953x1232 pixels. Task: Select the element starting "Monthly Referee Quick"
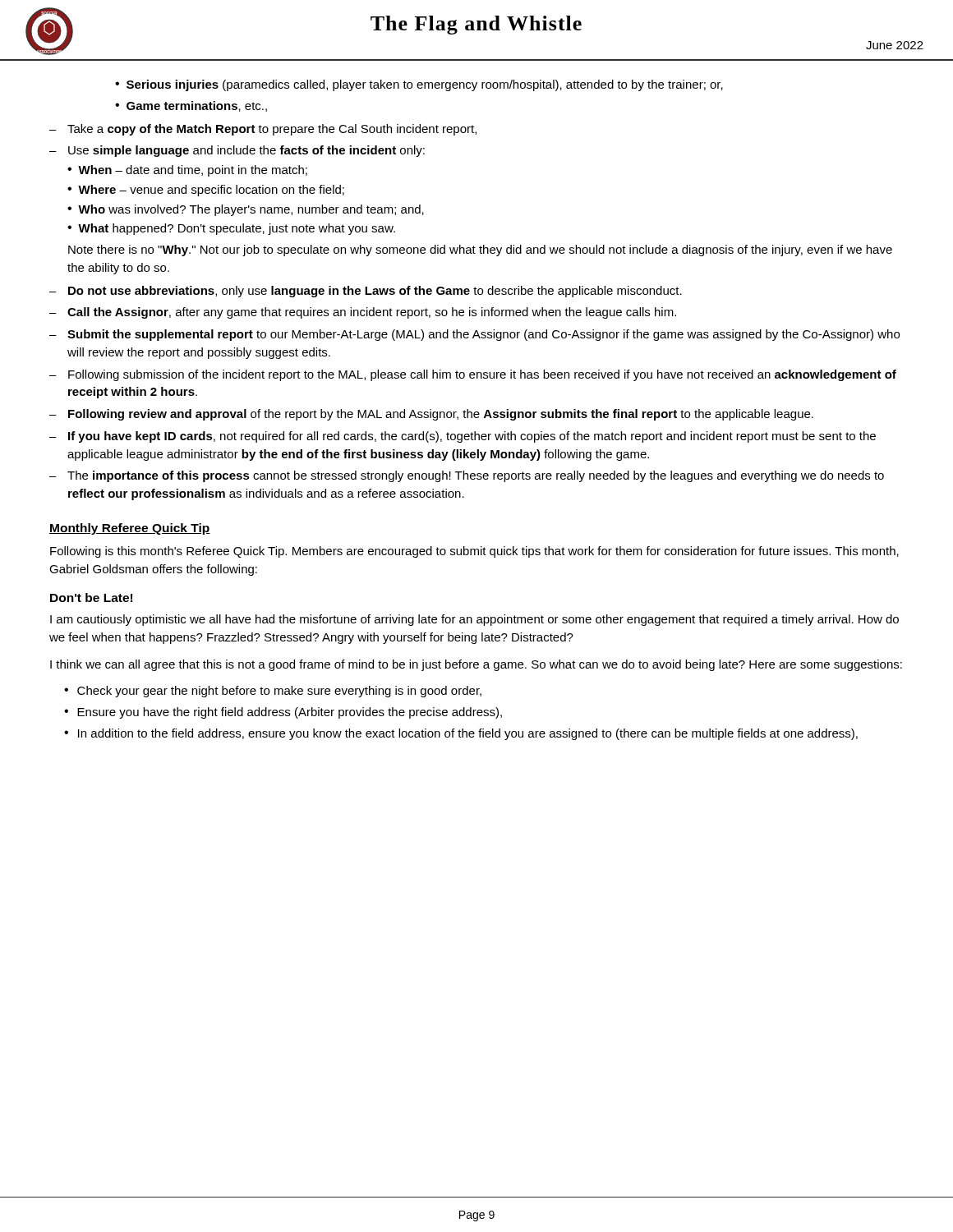pos(129,527)
